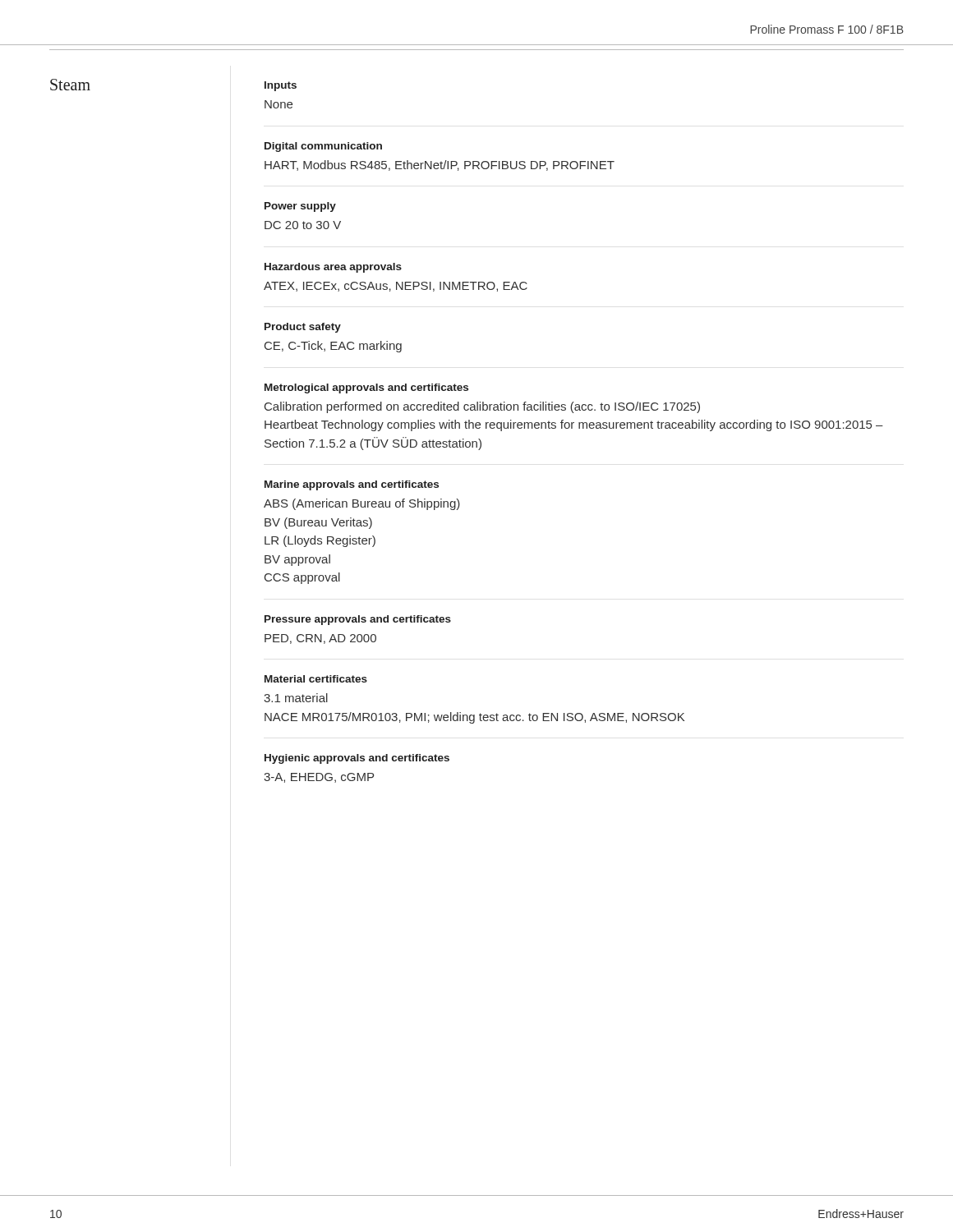Viewport: 953px width, 1232px height.
Task: Locate the passage starting "Metrological approvals and certificates"
Action: pos(366,387)
